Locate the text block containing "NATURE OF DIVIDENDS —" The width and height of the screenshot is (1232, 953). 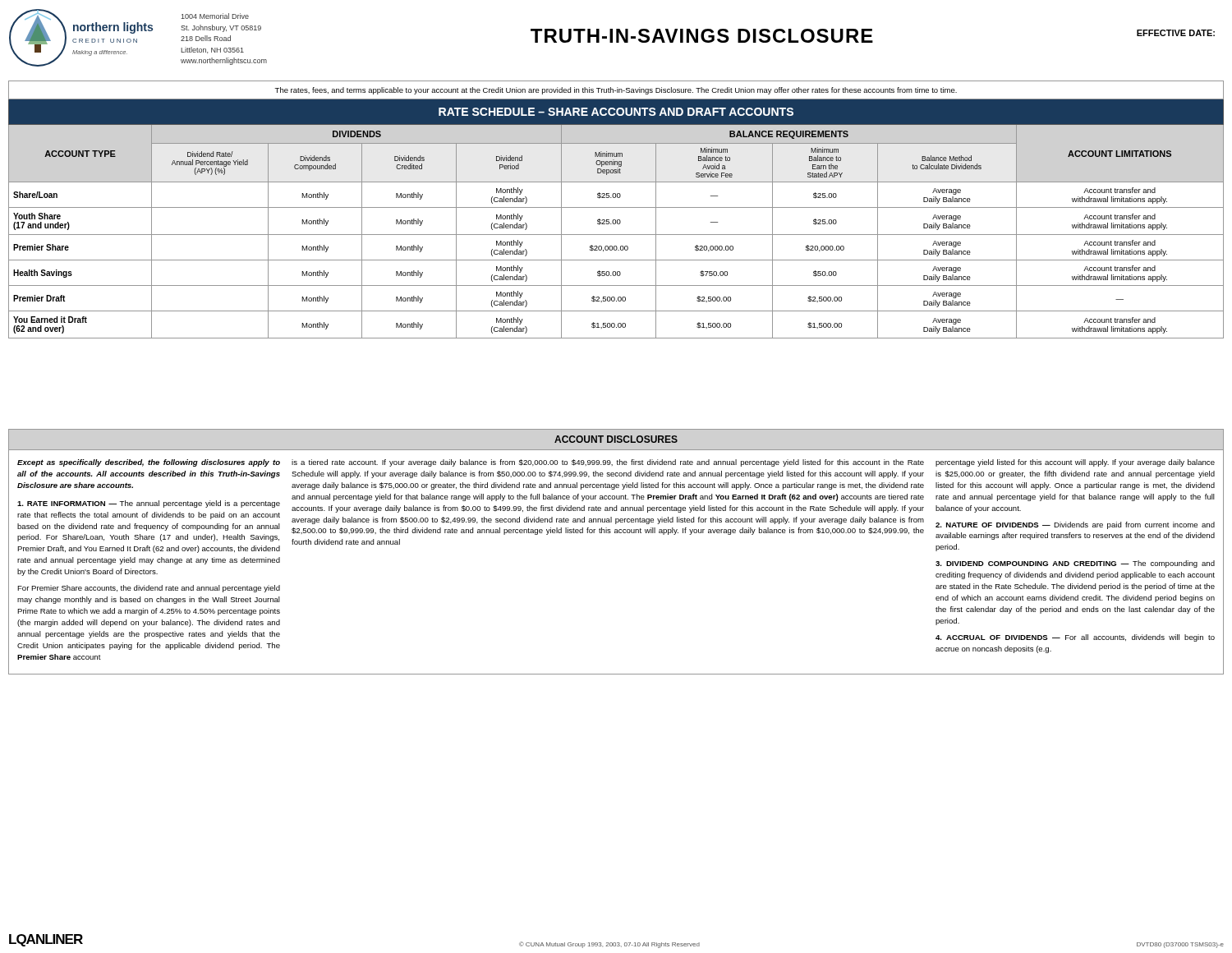pos(1075,536)
